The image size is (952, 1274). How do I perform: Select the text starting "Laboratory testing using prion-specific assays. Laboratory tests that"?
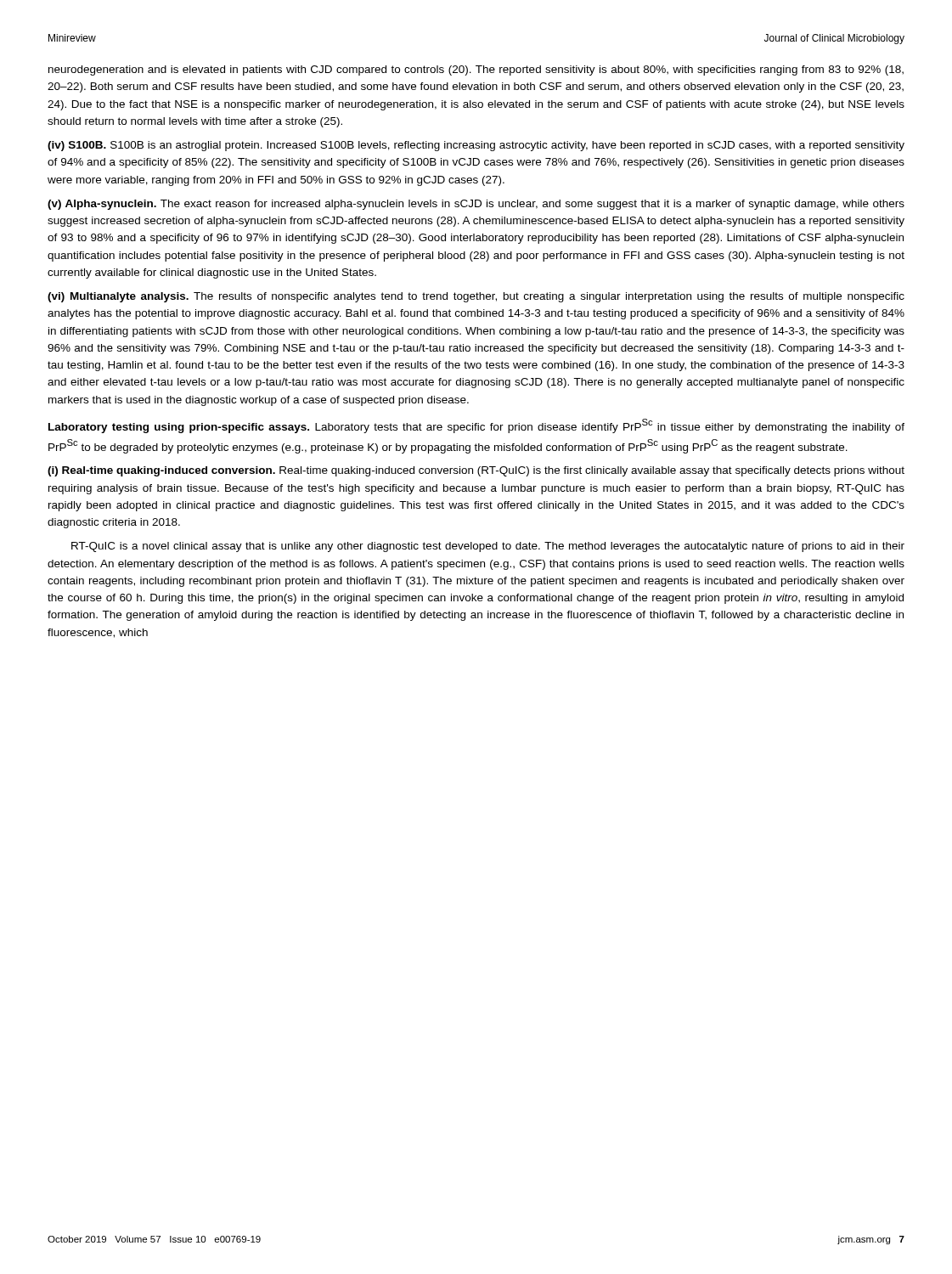click(x=476, y=435)
